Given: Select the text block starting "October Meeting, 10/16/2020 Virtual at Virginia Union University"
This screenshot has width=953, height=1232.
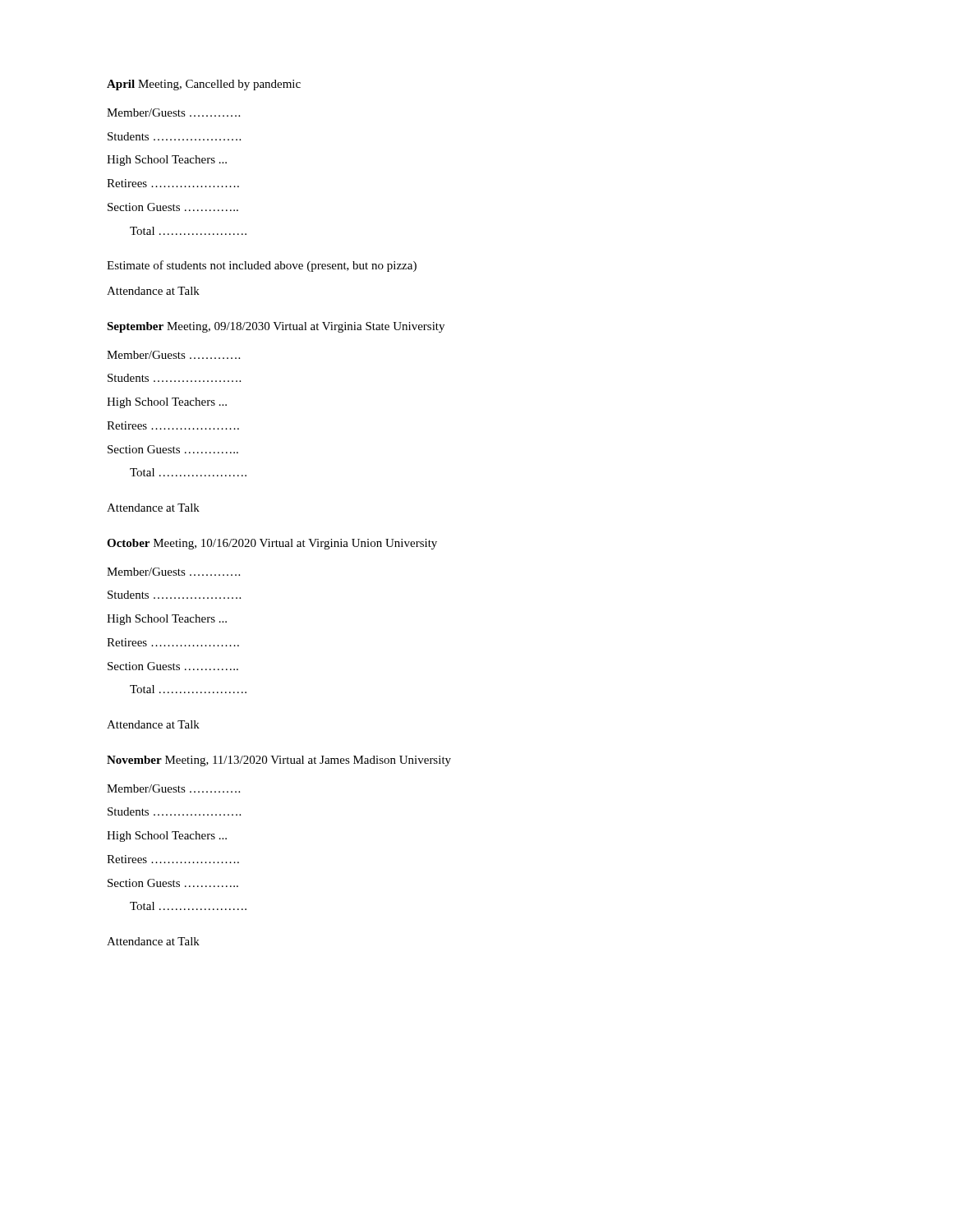Looking at the screenshot, I should pos(272,543).
